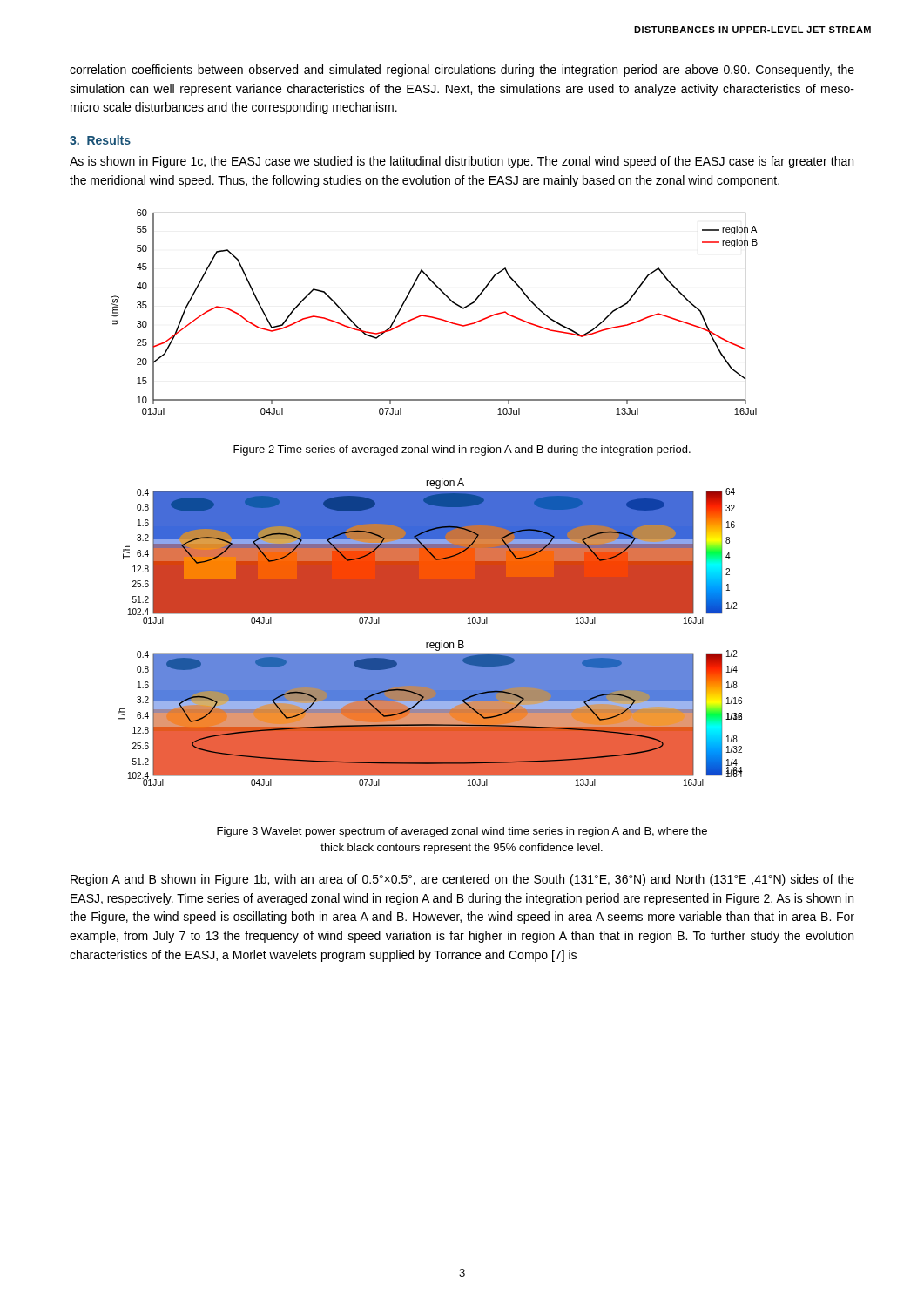Screen dimensions: 1307x924
Task: Click on the line chart
Action: [x=462, y=321]
